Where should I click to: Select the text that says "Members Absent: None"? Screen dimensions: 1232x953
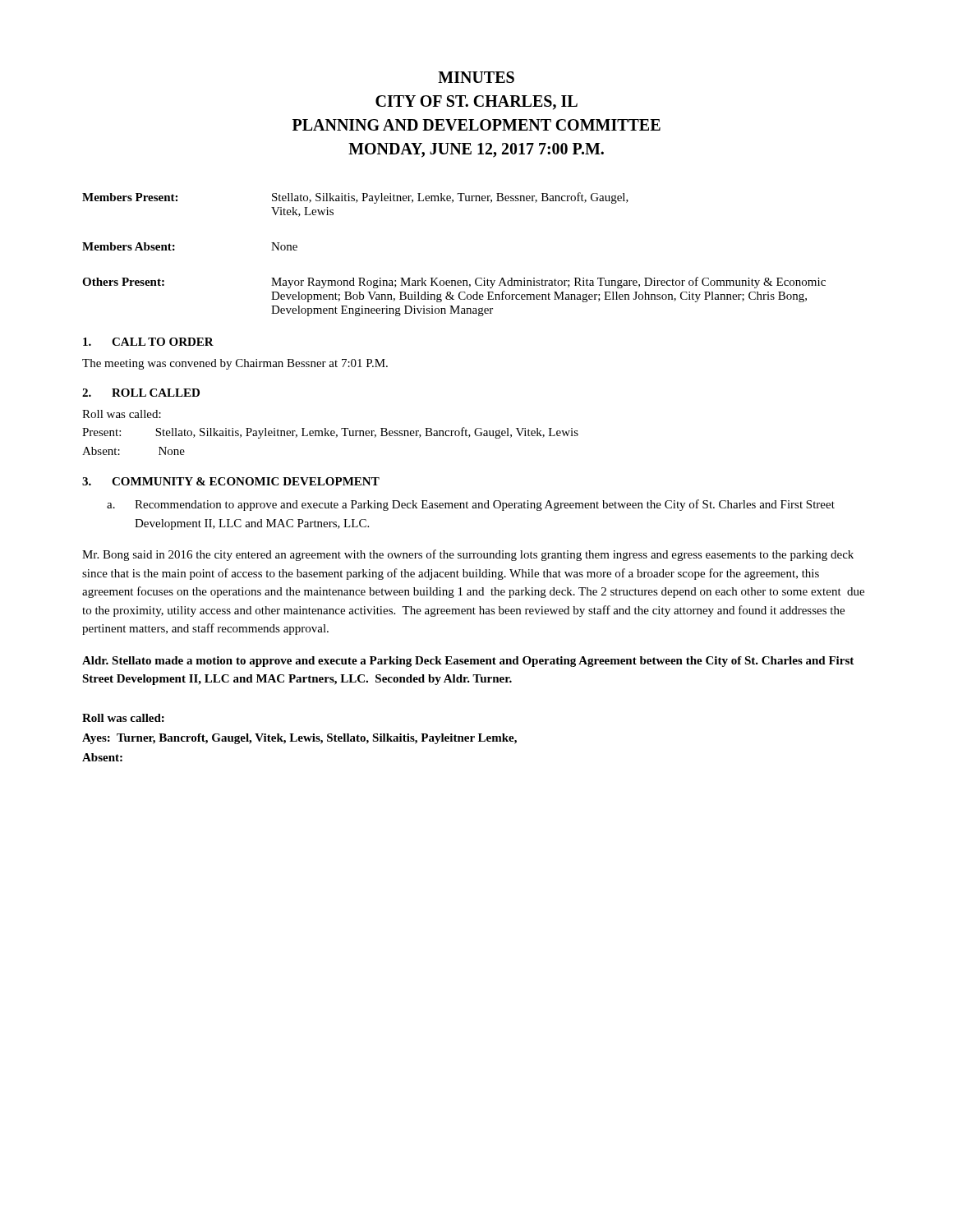[127, 246]
